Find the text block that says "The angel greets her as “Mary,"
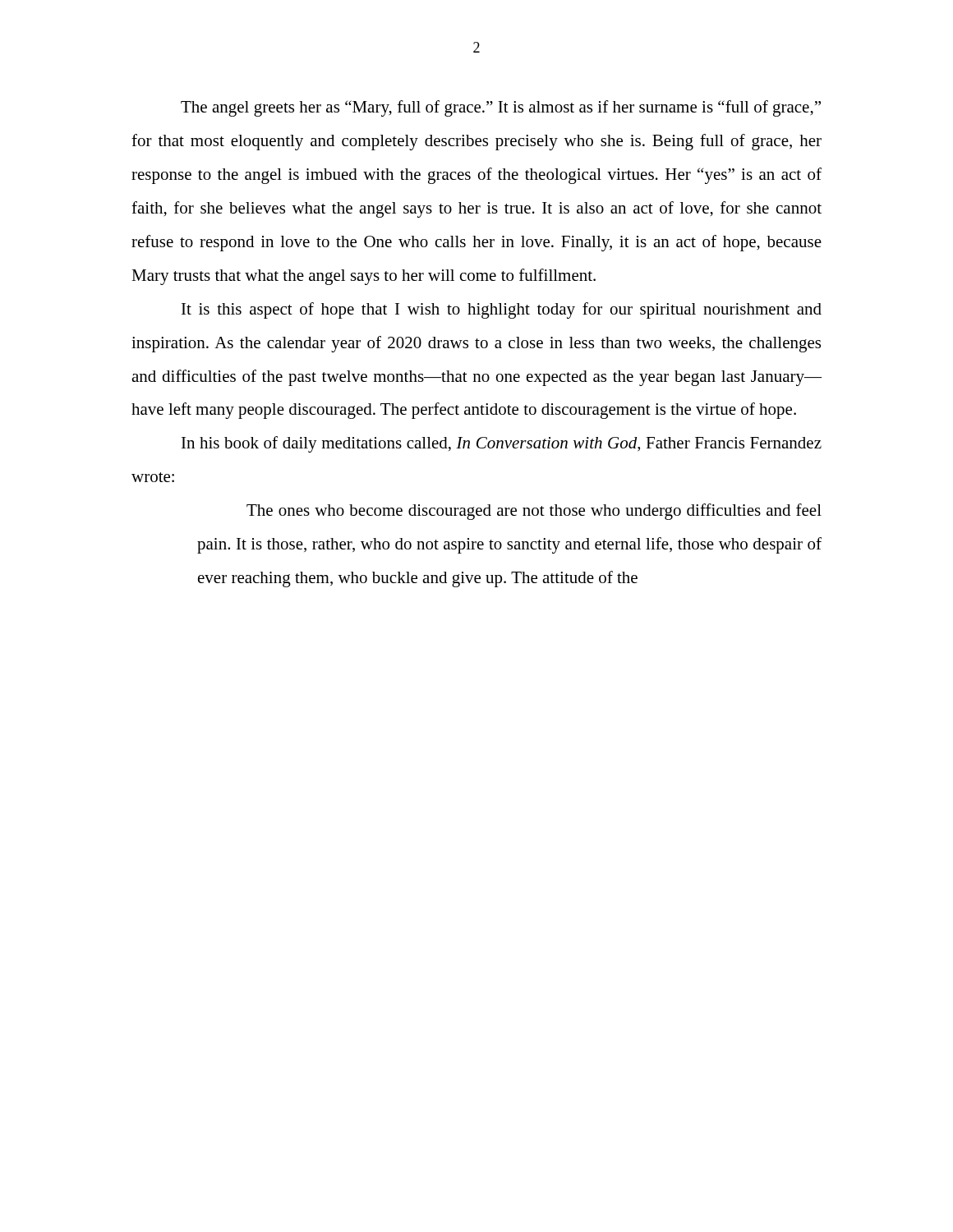 [501, 108]
